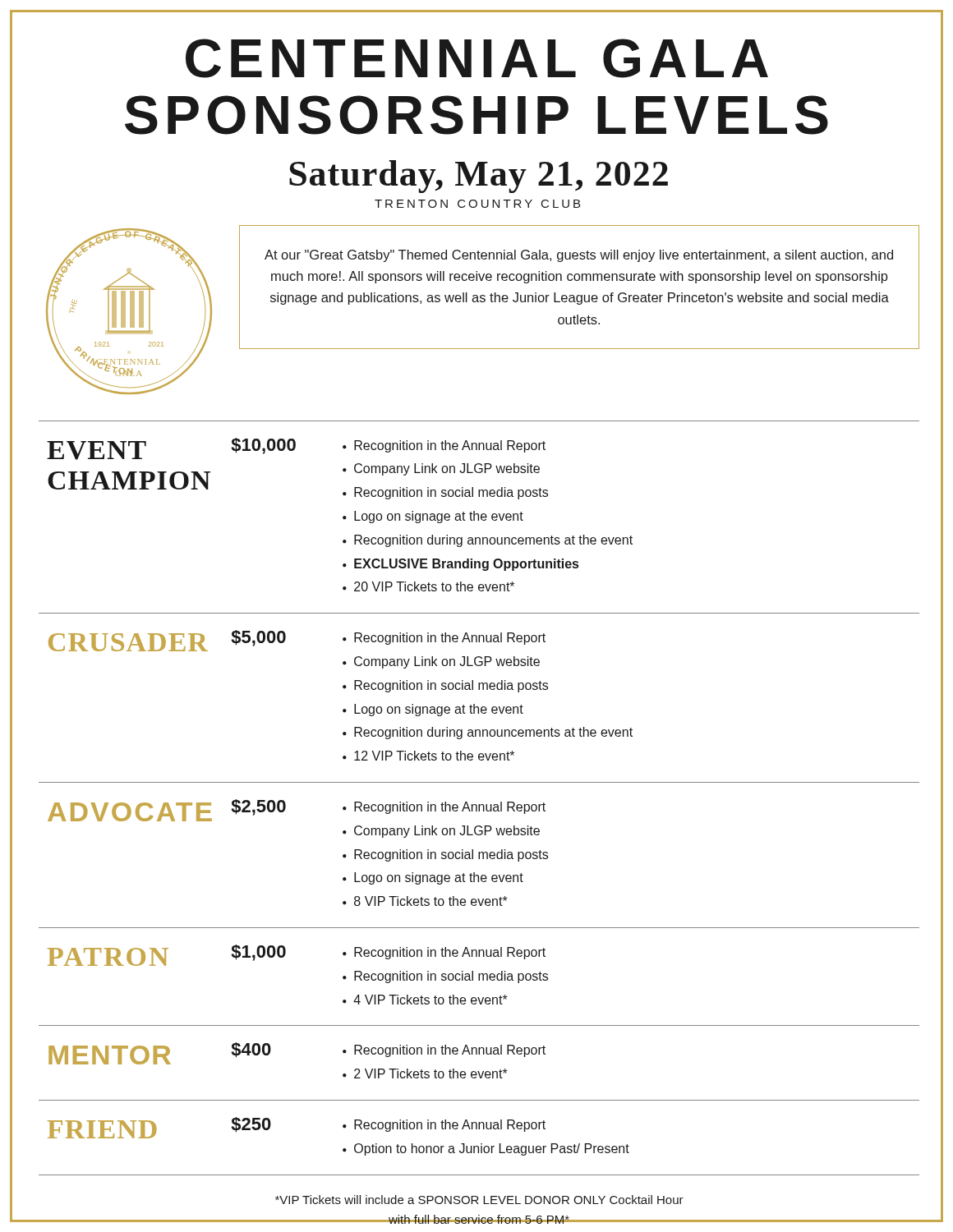Select the logo

[129, 313]
